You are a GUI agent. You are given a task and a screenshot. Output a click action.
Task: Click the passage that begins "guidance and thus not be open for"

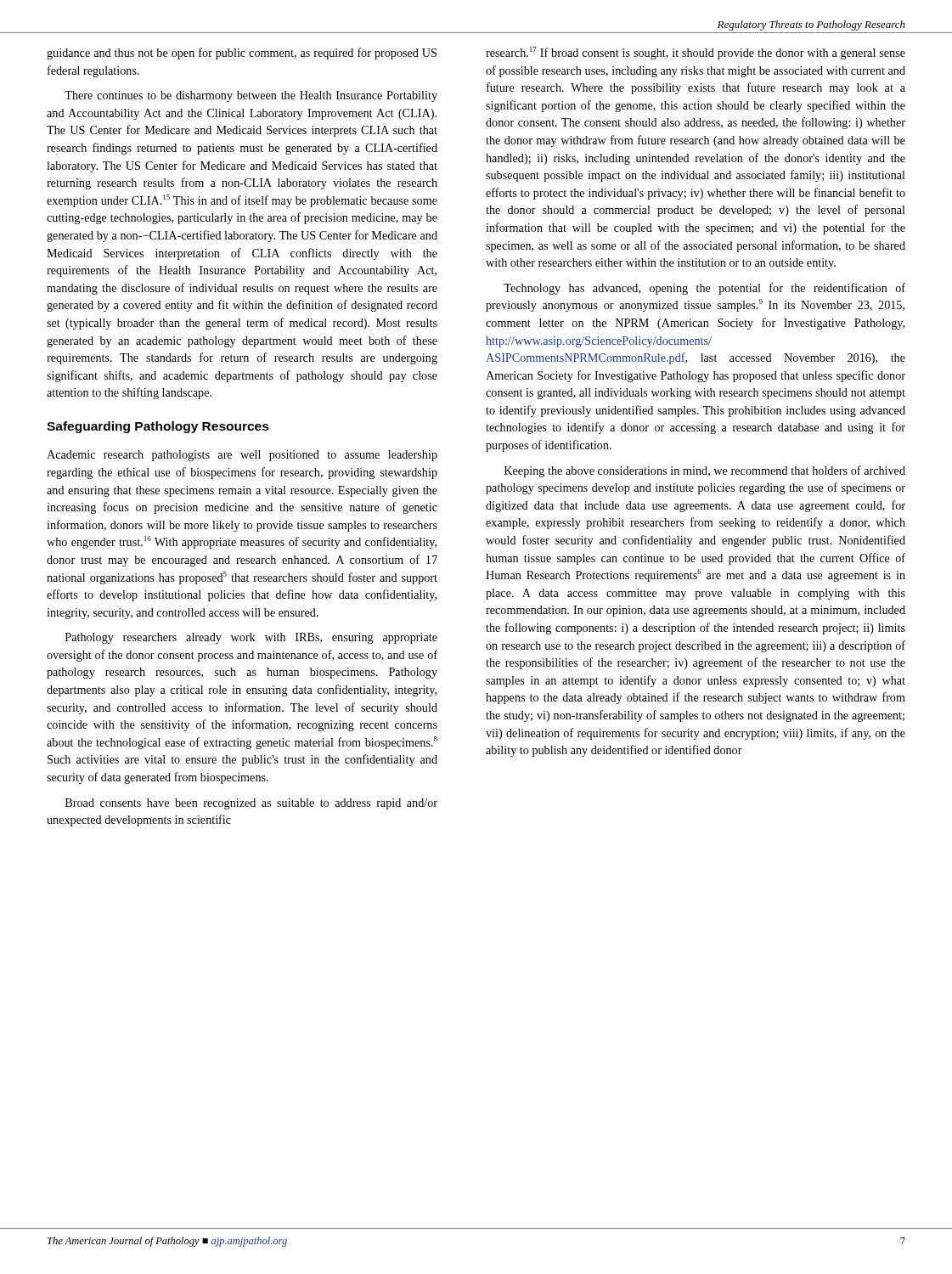pyautogui.click(x=242, y=223)
